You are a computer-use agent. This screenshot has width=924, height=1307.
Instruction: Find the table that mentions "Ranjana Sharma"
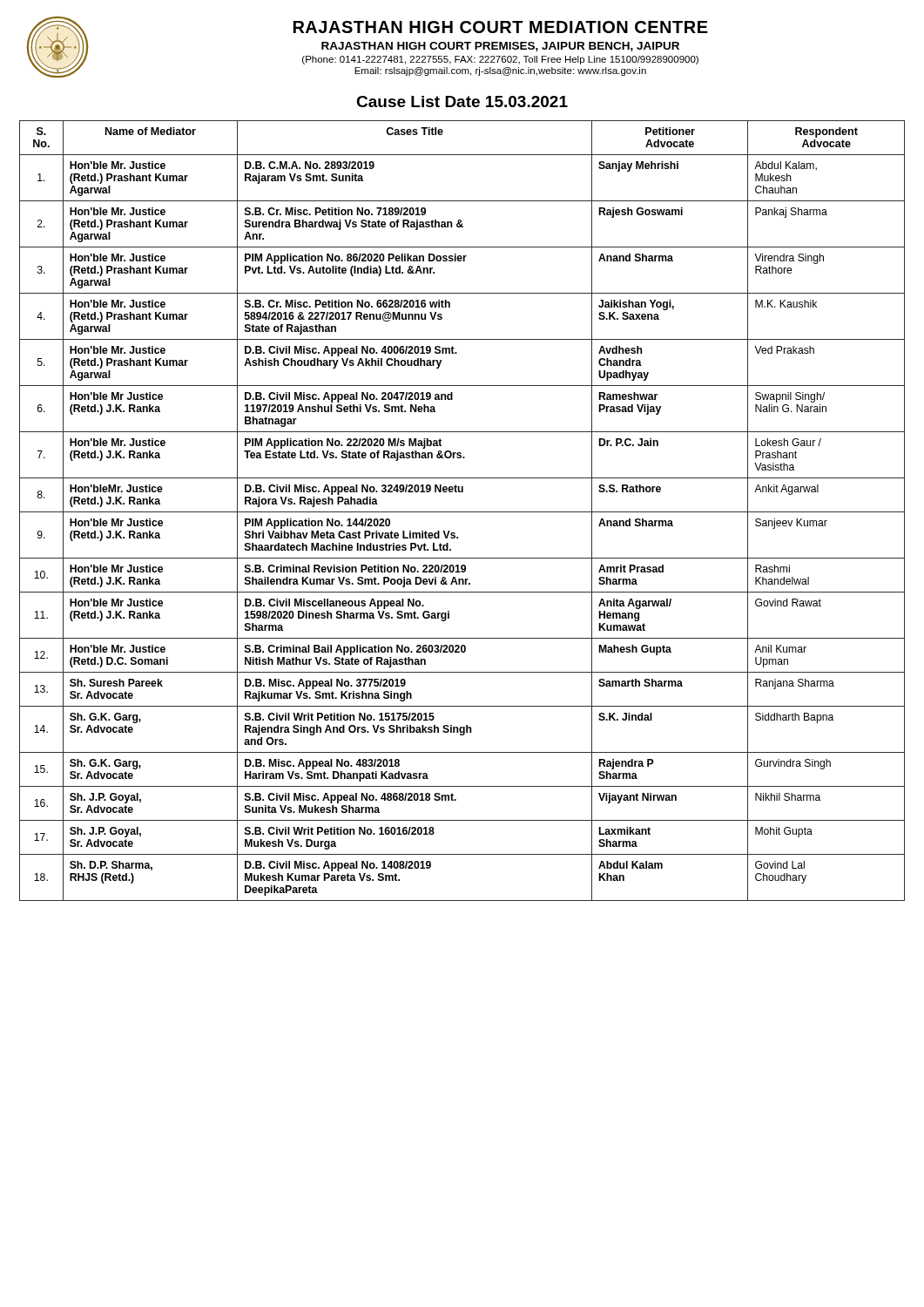[462, 515]
